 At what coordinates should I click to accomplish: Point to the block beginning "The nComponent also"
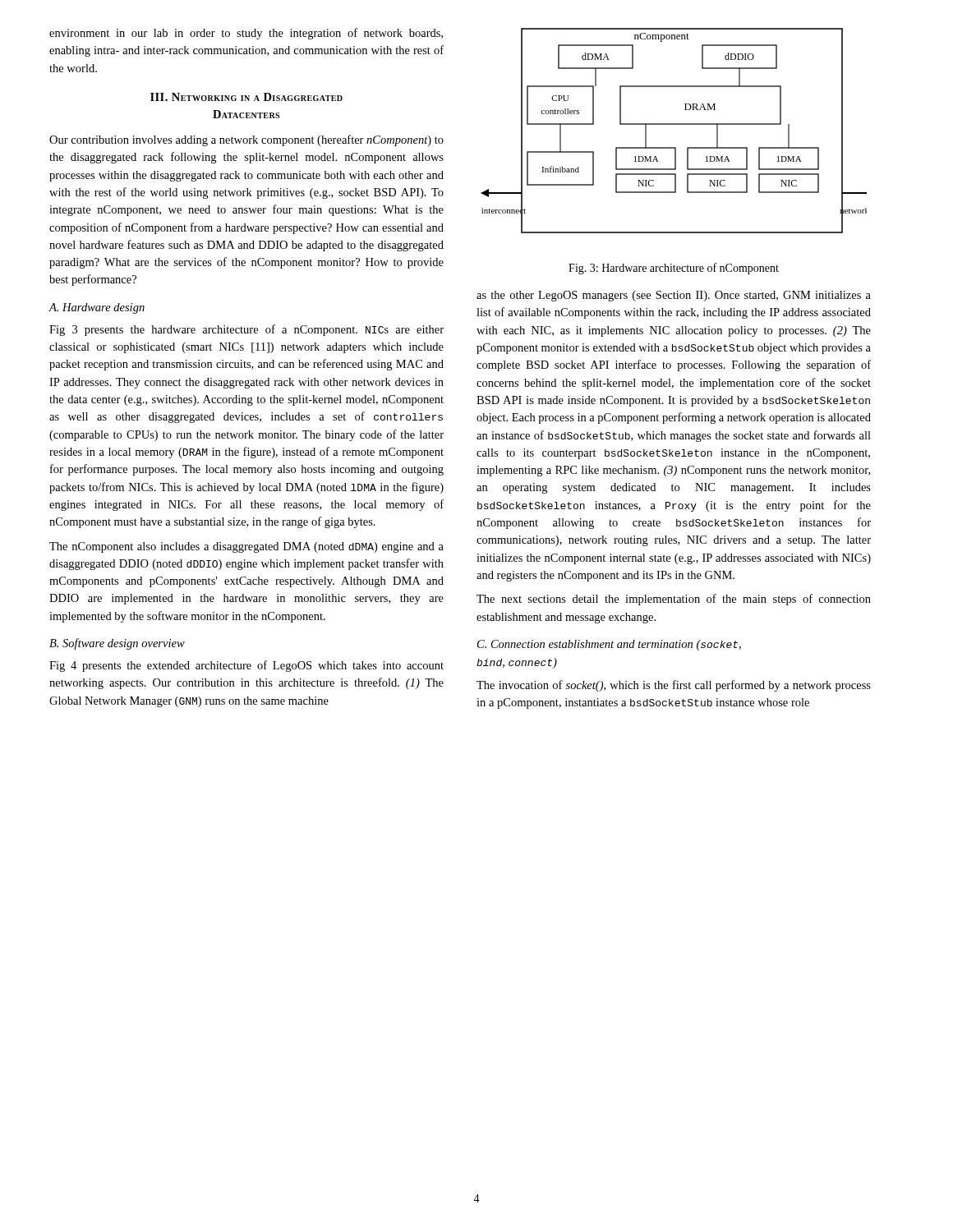click(246, 581)
